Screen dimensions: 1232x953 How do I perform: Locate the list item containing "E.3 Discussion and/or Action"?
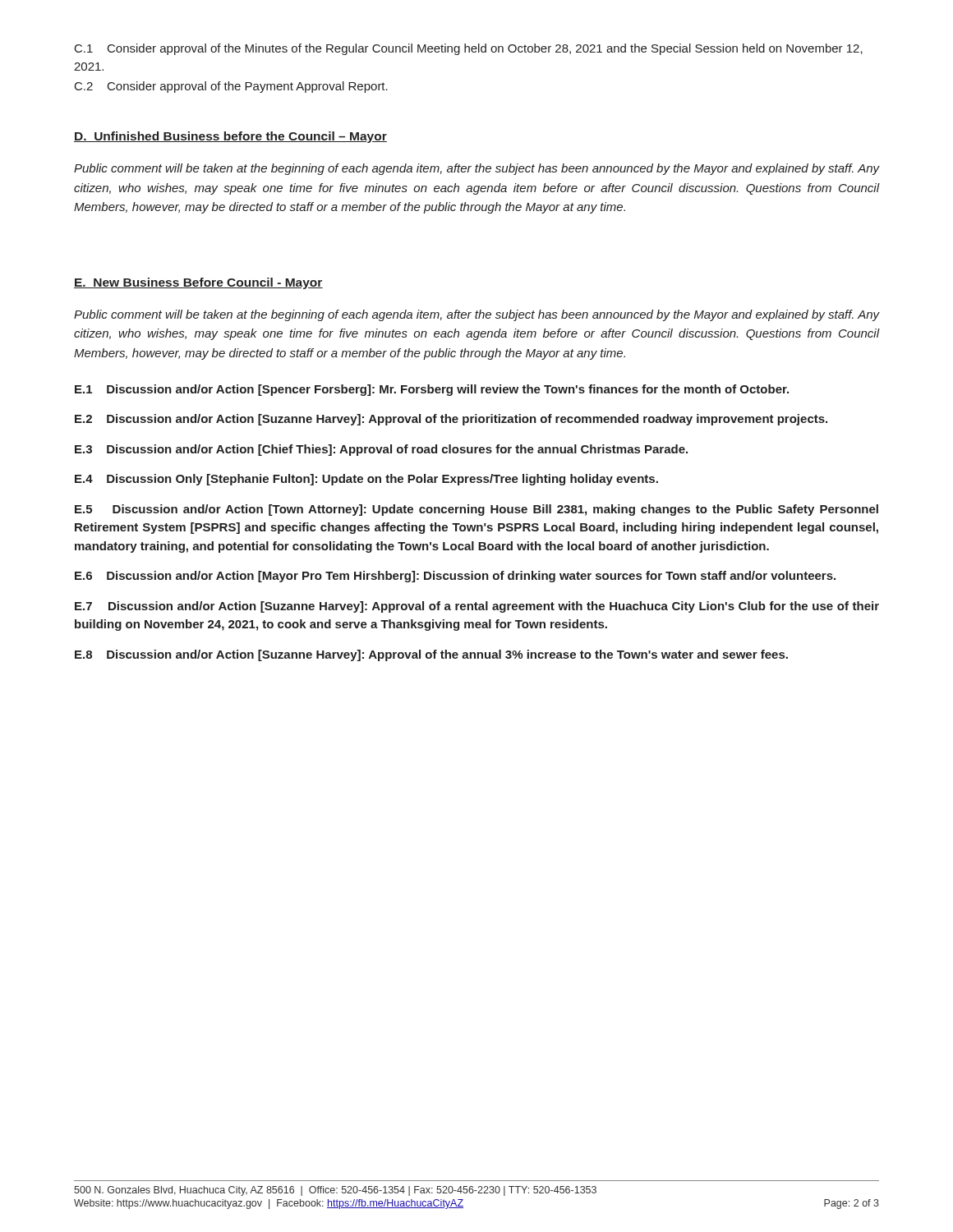pyautogui.click(x=381, y=449)
